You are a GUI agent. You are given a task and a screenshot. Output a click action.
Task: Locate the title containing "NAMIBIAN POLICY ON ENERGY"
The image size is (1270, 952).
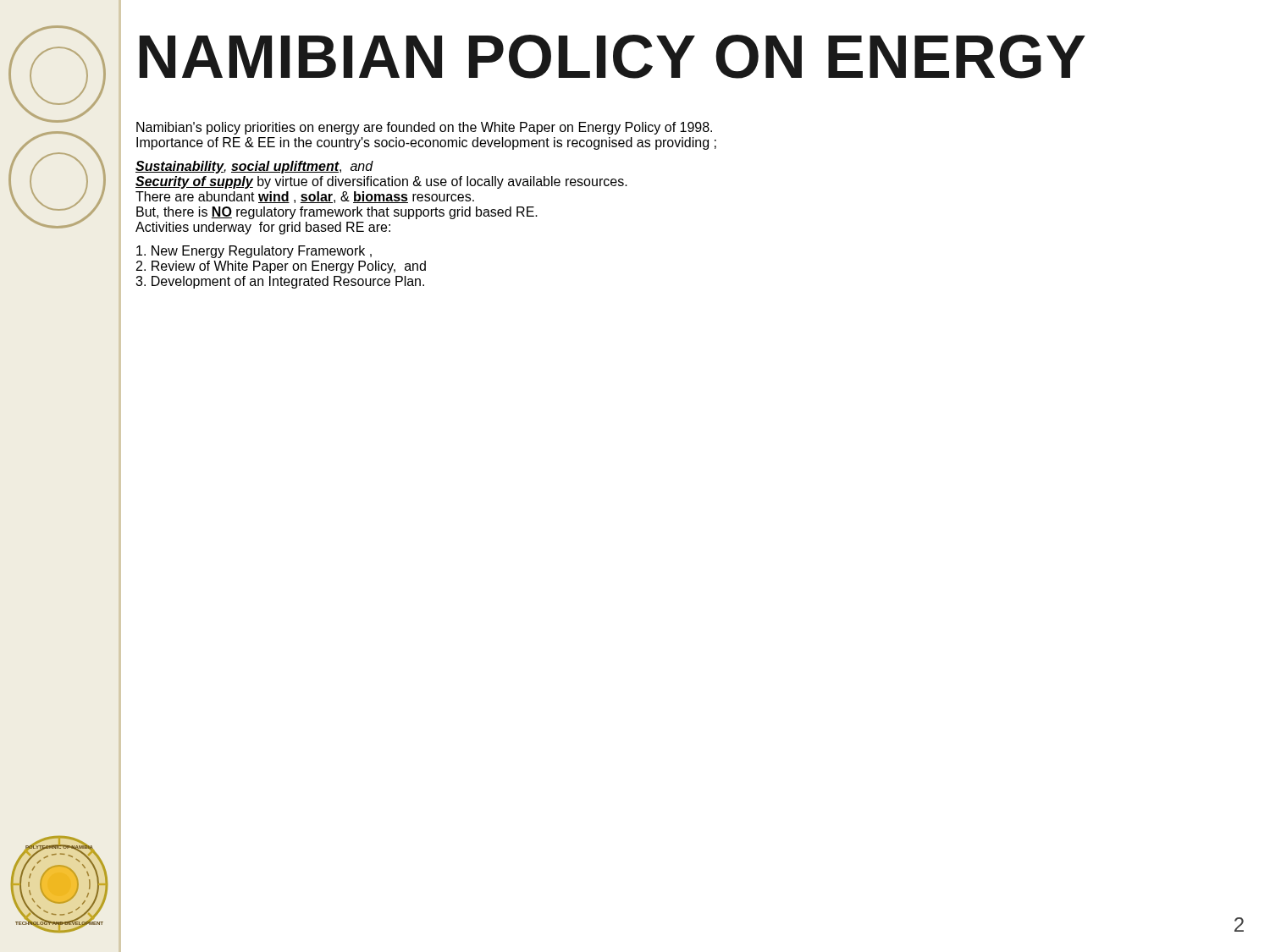click(690, 57)
